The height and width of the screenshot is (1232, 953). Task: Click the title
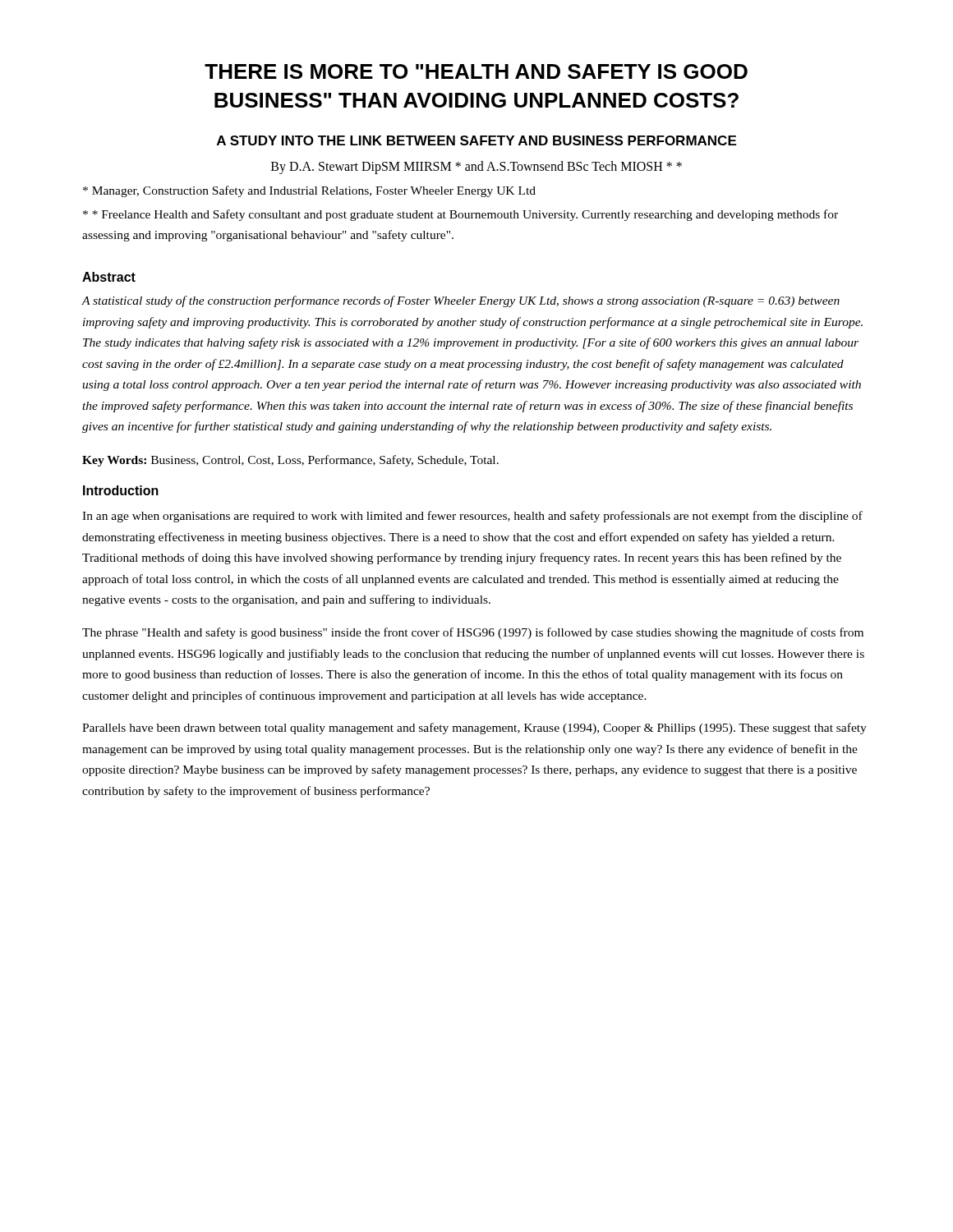click(476, 86)
